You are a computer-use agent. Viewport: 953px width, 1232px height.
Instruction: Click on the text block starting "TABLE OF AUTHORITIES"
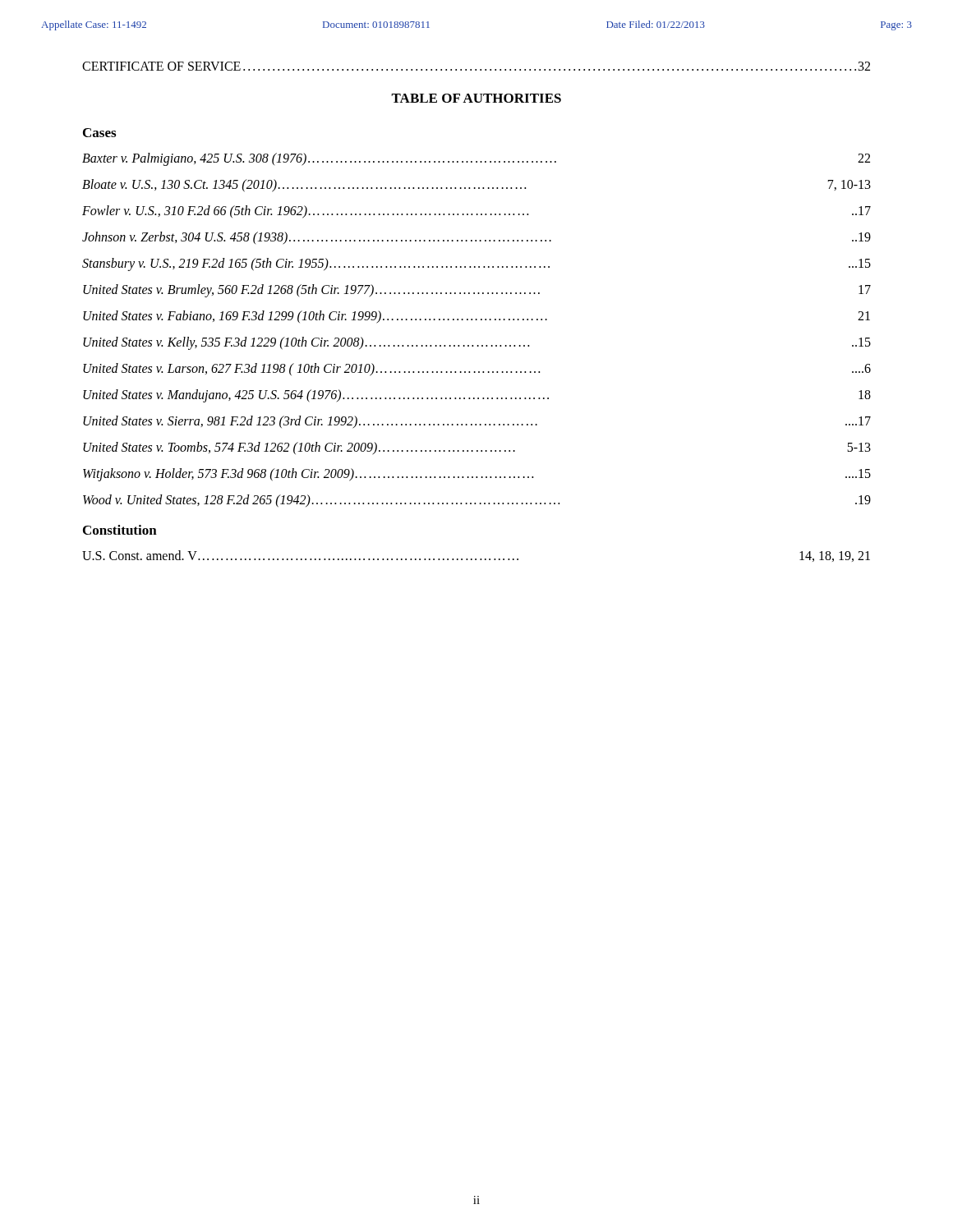coord(476,98)
